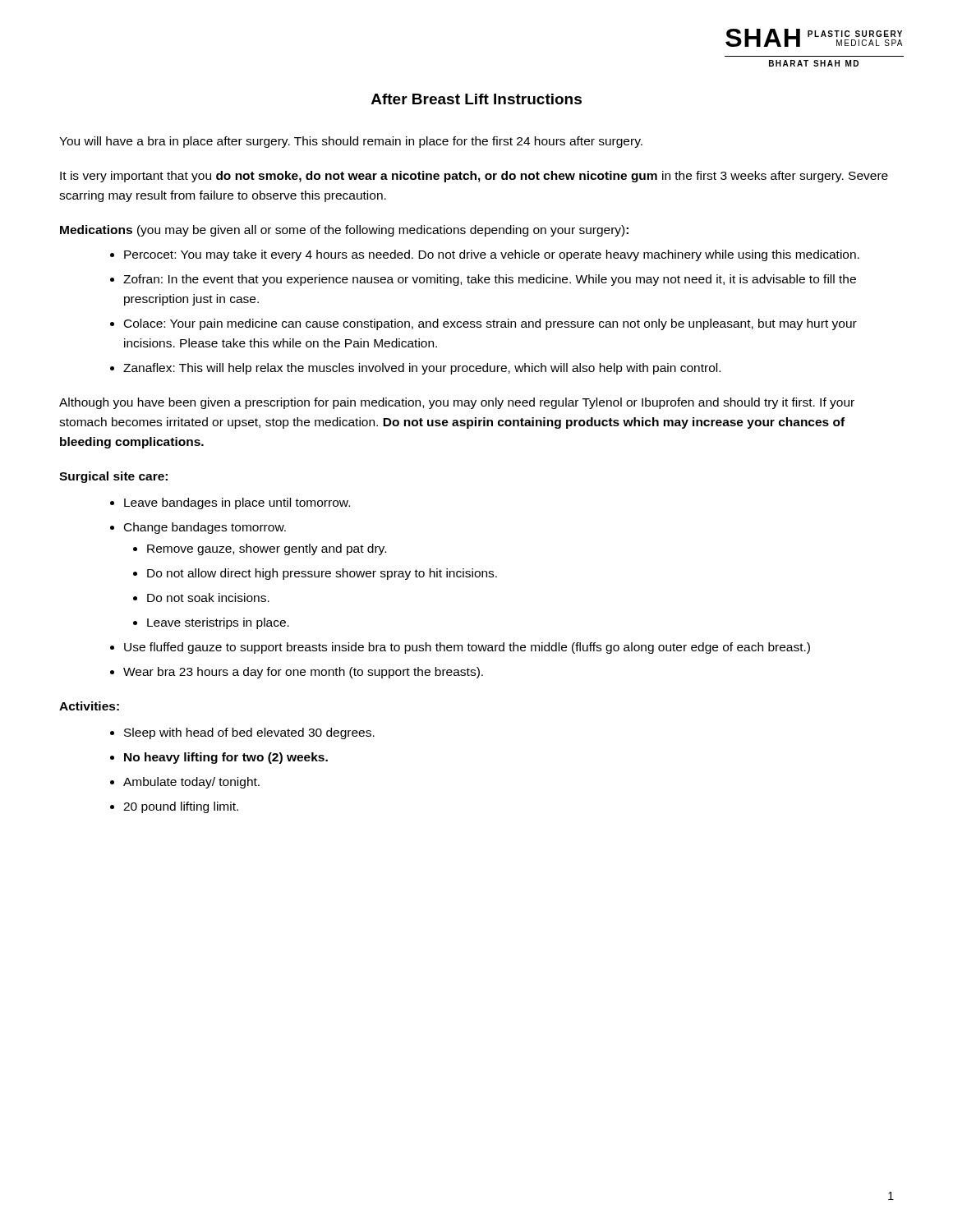This screenshot has width=953, height=1232.
Task: Select the block starting "No heavy lifting for two (2) weeks."
Action: click(226, 757)
